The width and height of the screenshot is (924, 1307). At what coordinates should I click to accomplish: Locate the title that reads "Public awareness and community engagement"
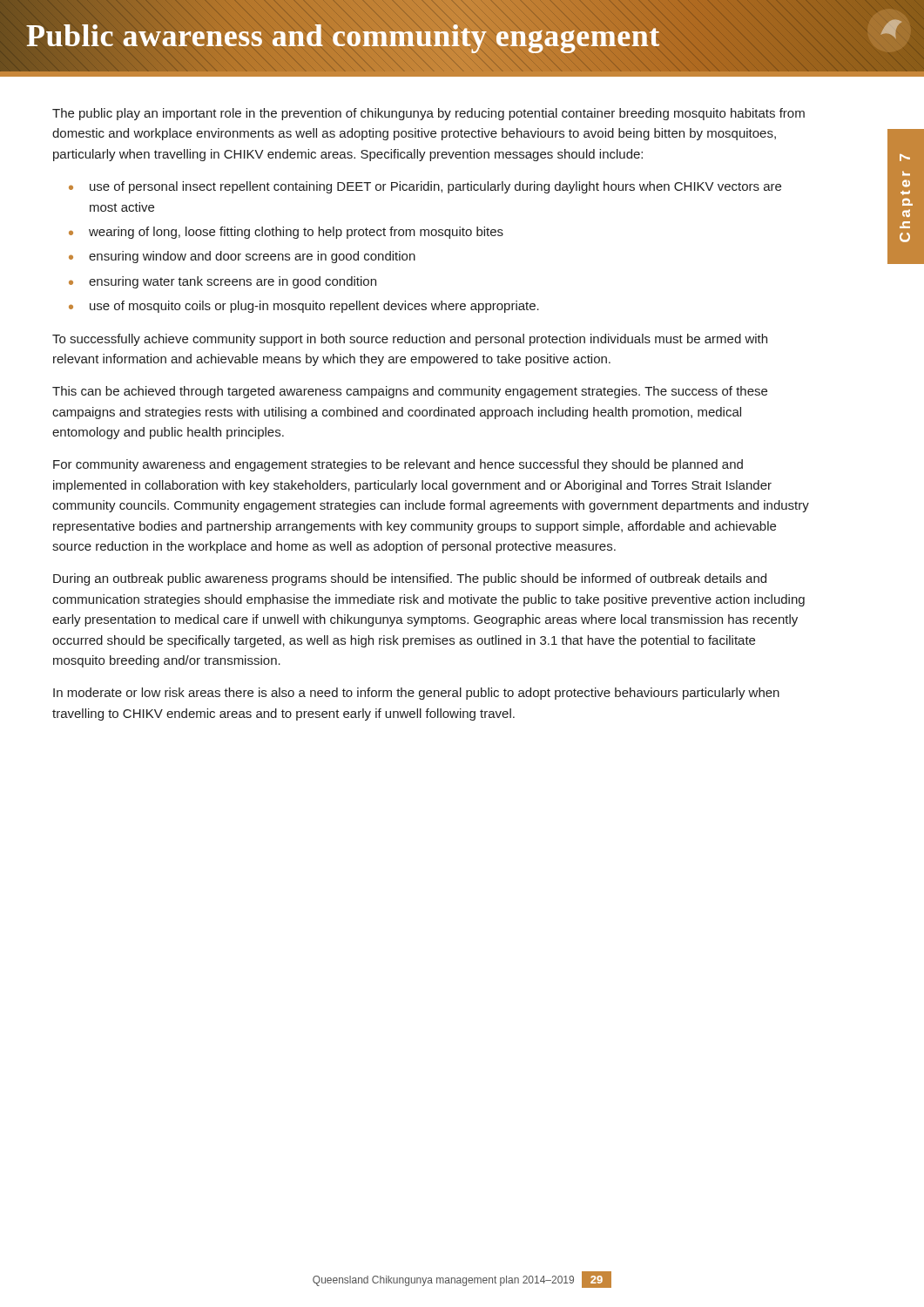[462, 36]
